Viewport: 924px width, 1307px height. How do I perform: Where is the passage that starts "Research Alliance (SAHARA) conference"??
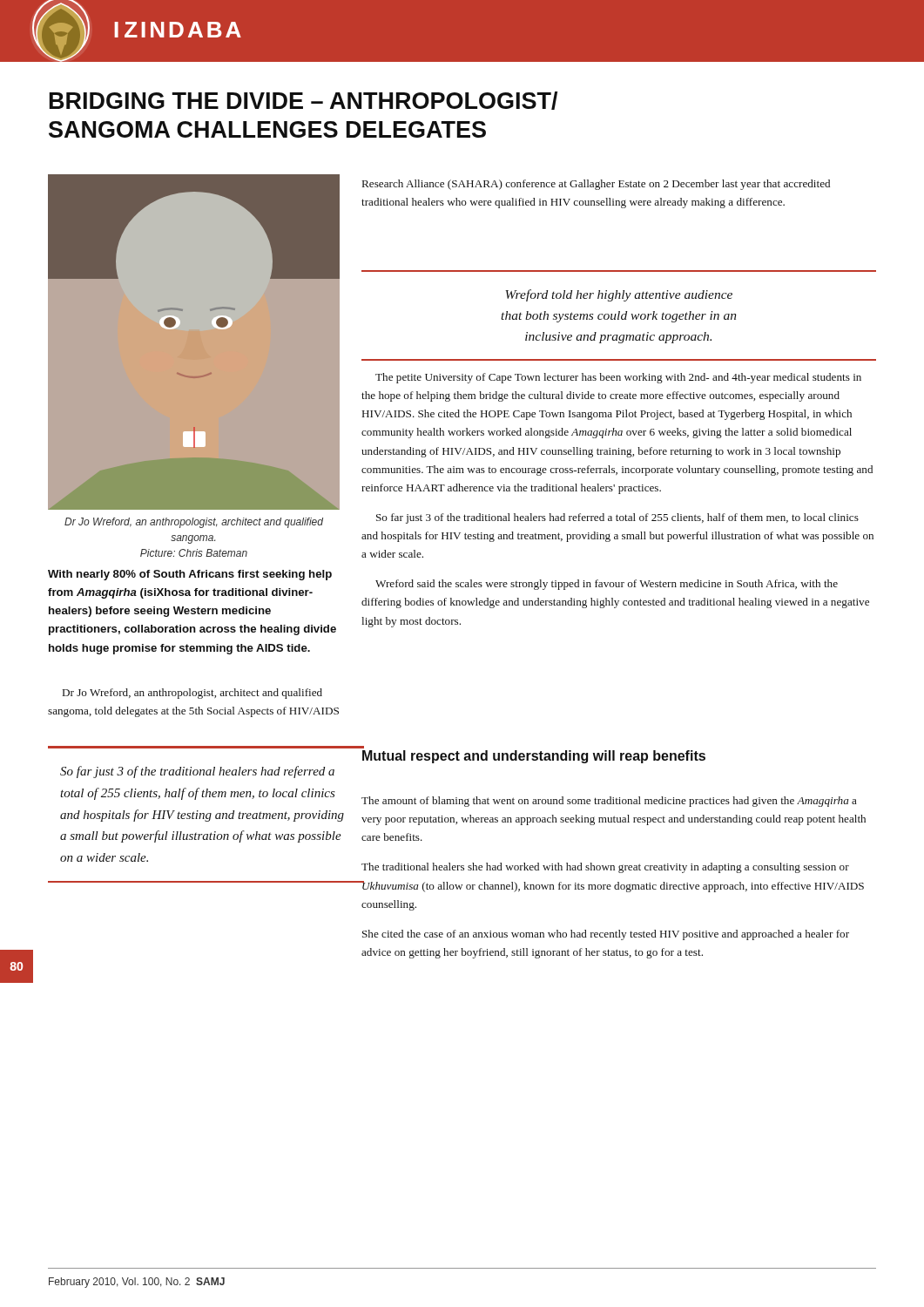click(619, 193)
